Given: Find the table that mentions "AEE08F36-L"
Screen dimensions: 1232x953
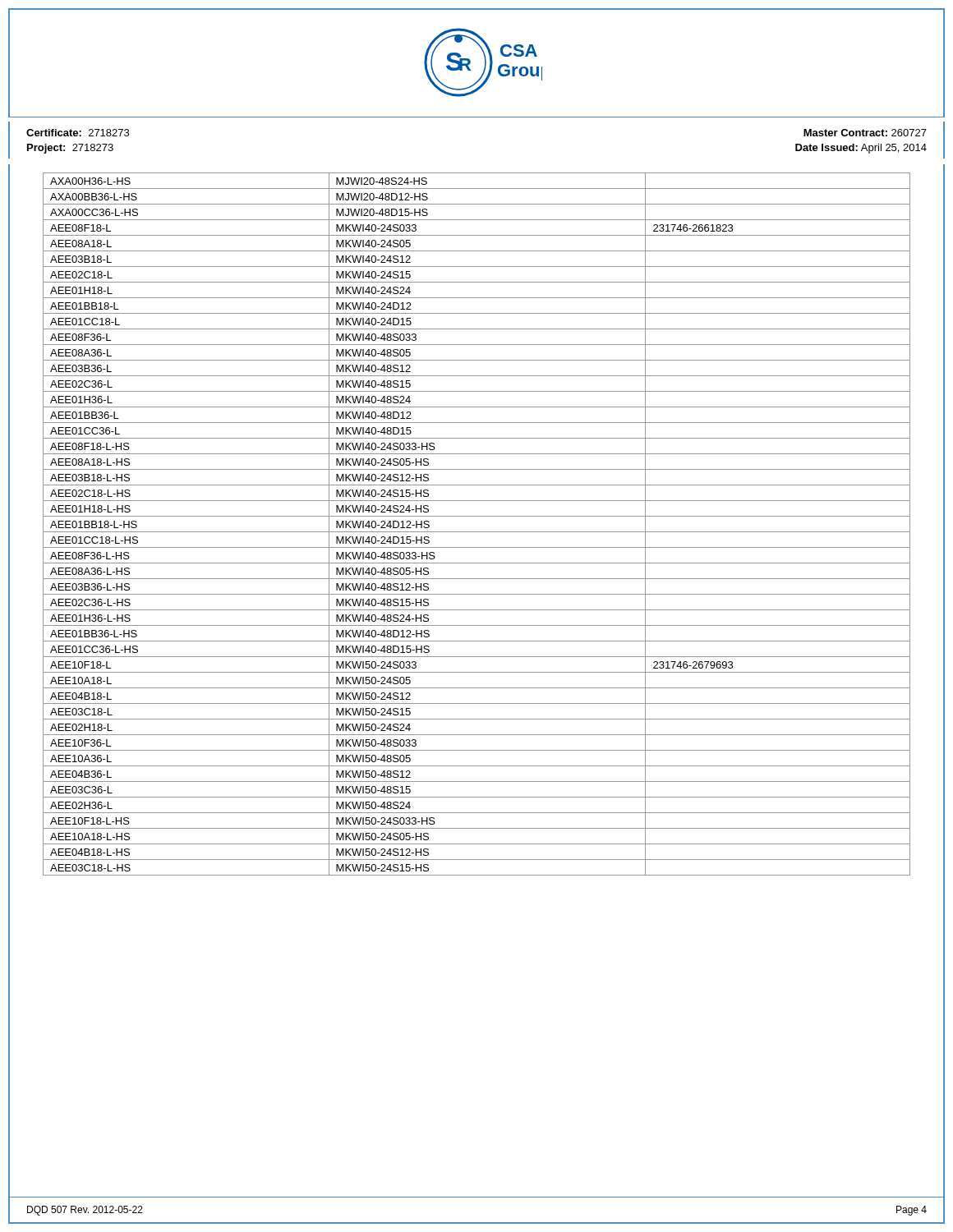Looking at the screenshot, I should (x=476, y=524).
